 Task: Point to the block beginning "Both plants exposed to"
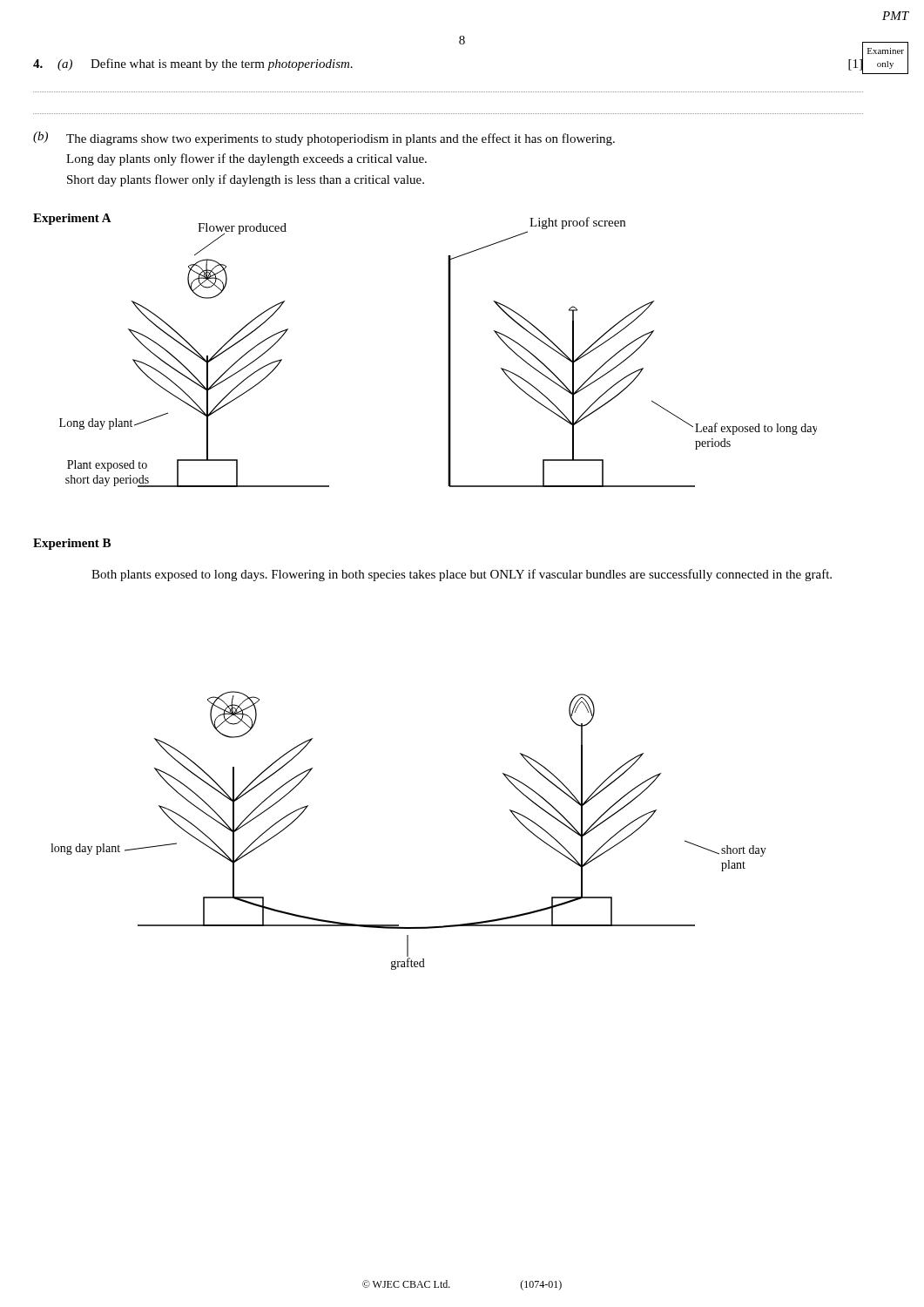[x=462, y=574]
